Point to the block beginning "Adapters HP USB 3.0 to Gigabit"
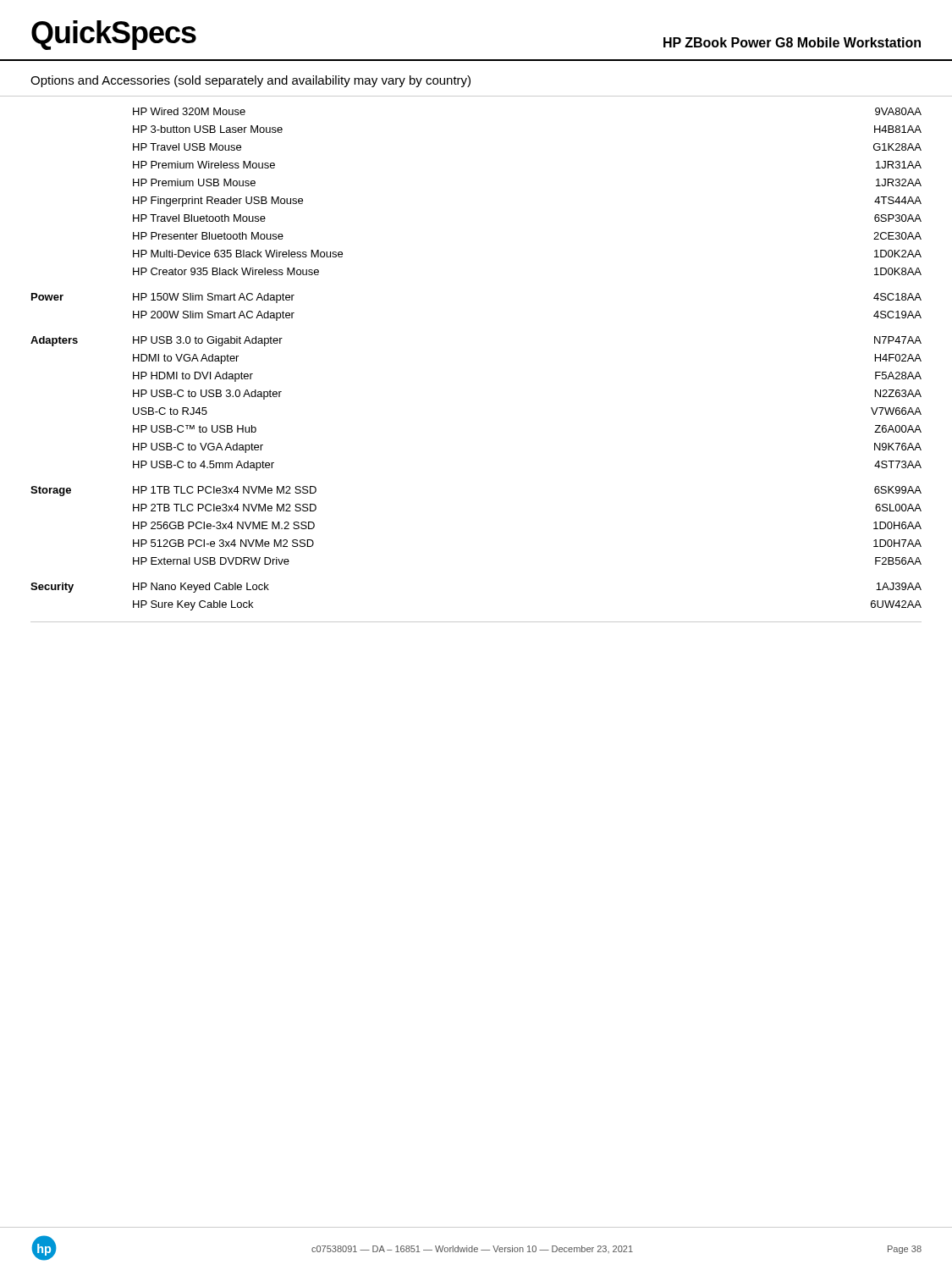This screenshot has height=1270, width=952. [x=53, y=341]
